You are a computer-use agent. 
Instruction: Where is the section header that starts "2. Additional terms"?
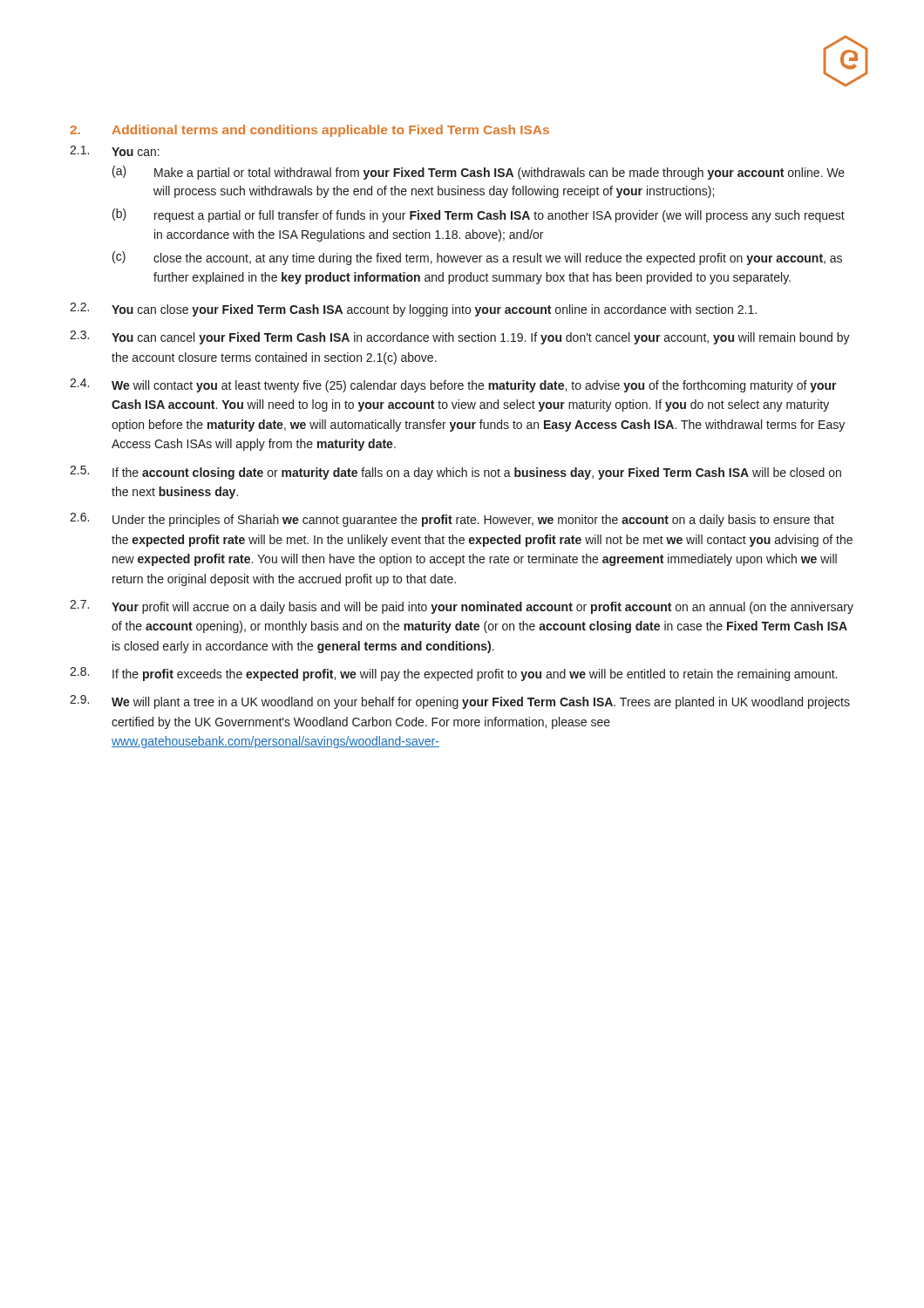point(310,130)
